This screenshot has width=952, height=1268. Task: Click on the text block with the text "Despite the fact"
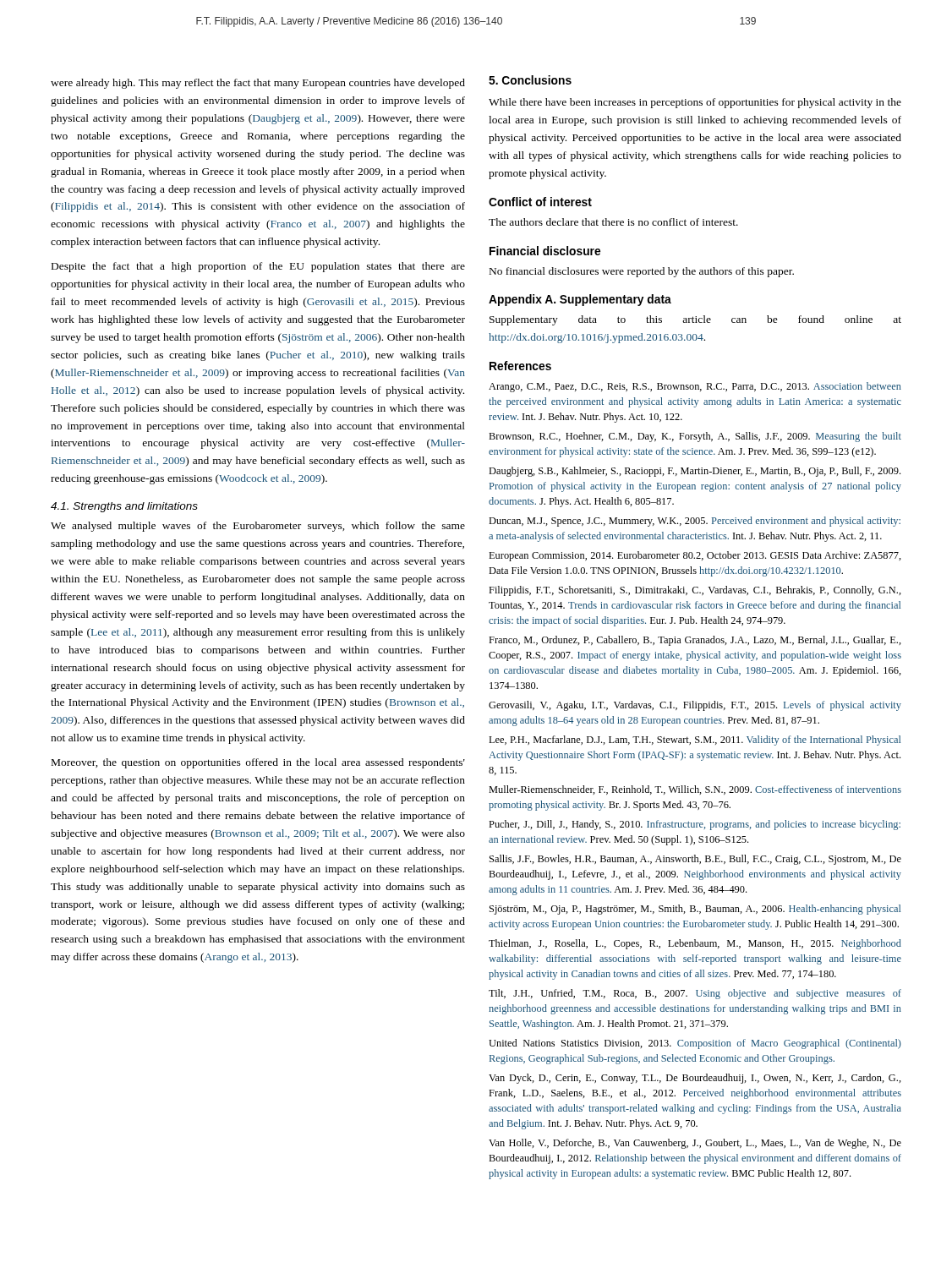pyautogui.click(x=258, y=373)
